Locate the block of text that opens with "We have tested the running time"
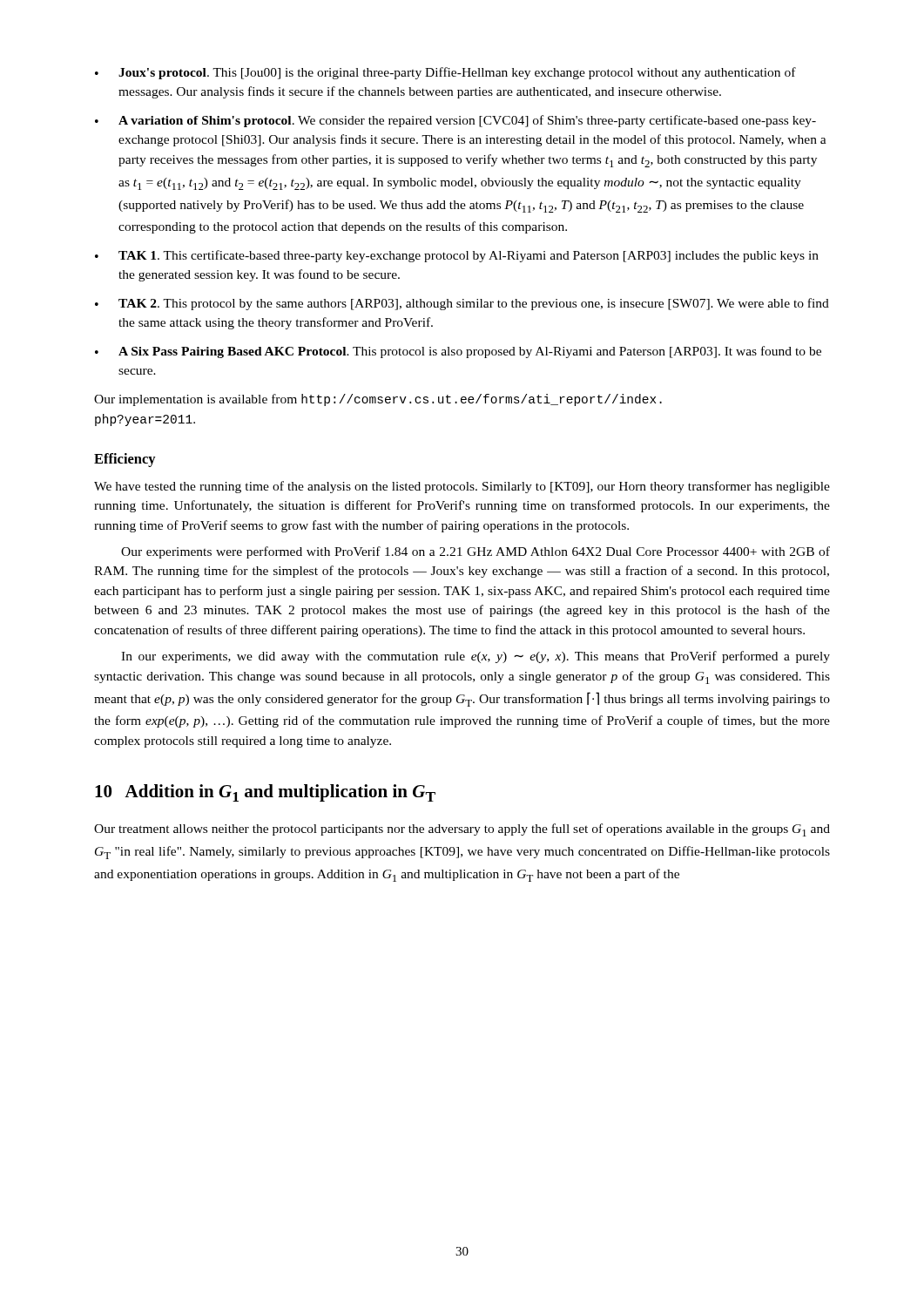This screenshot has width=924, height=1307. [x=462, y=505]
